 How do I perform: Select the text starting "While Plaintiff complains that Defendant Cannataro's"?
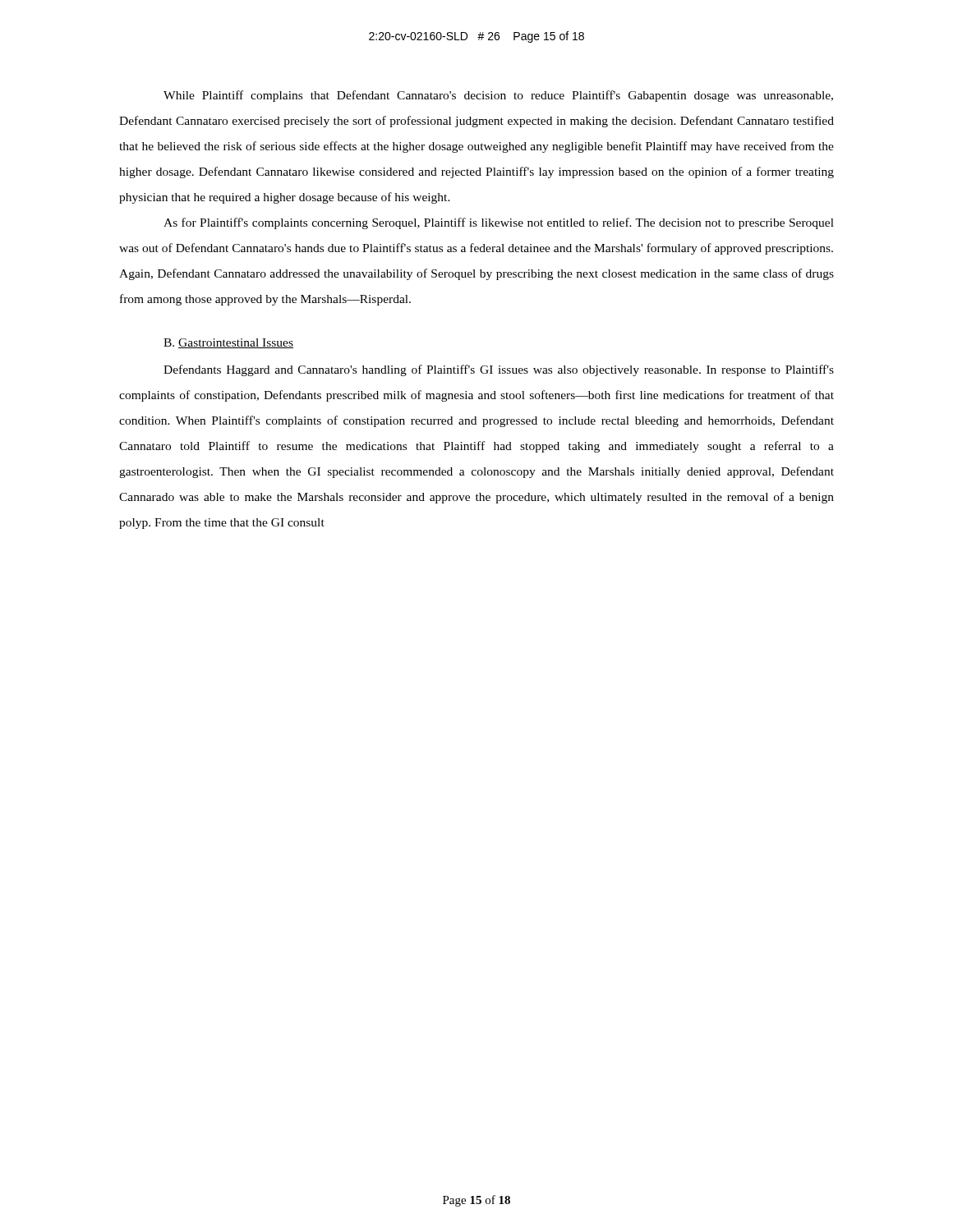click(x=476, y=146)
